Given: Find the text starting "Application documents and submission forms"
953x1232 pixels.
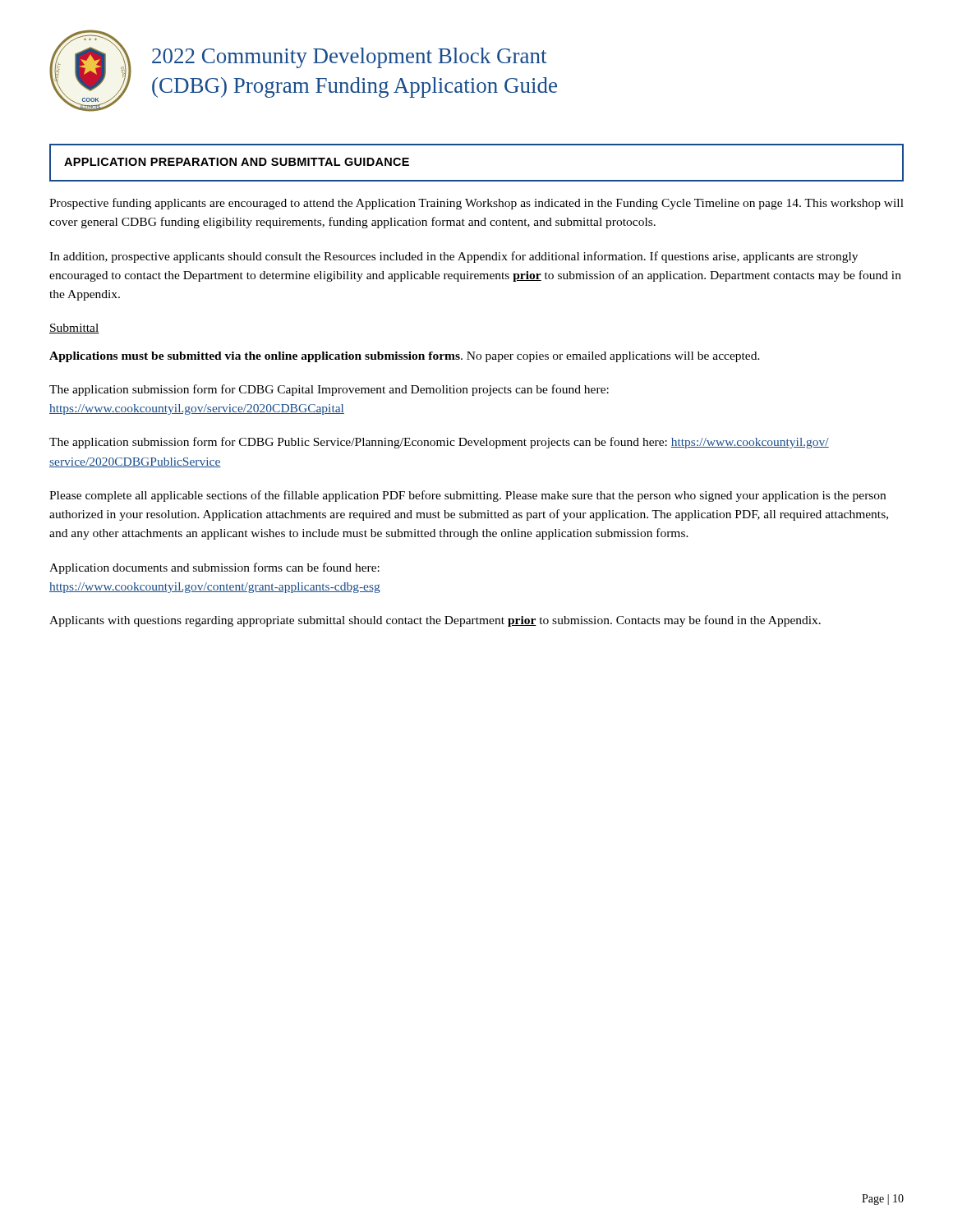Looking at the screenshot, I should pos(214,568).
